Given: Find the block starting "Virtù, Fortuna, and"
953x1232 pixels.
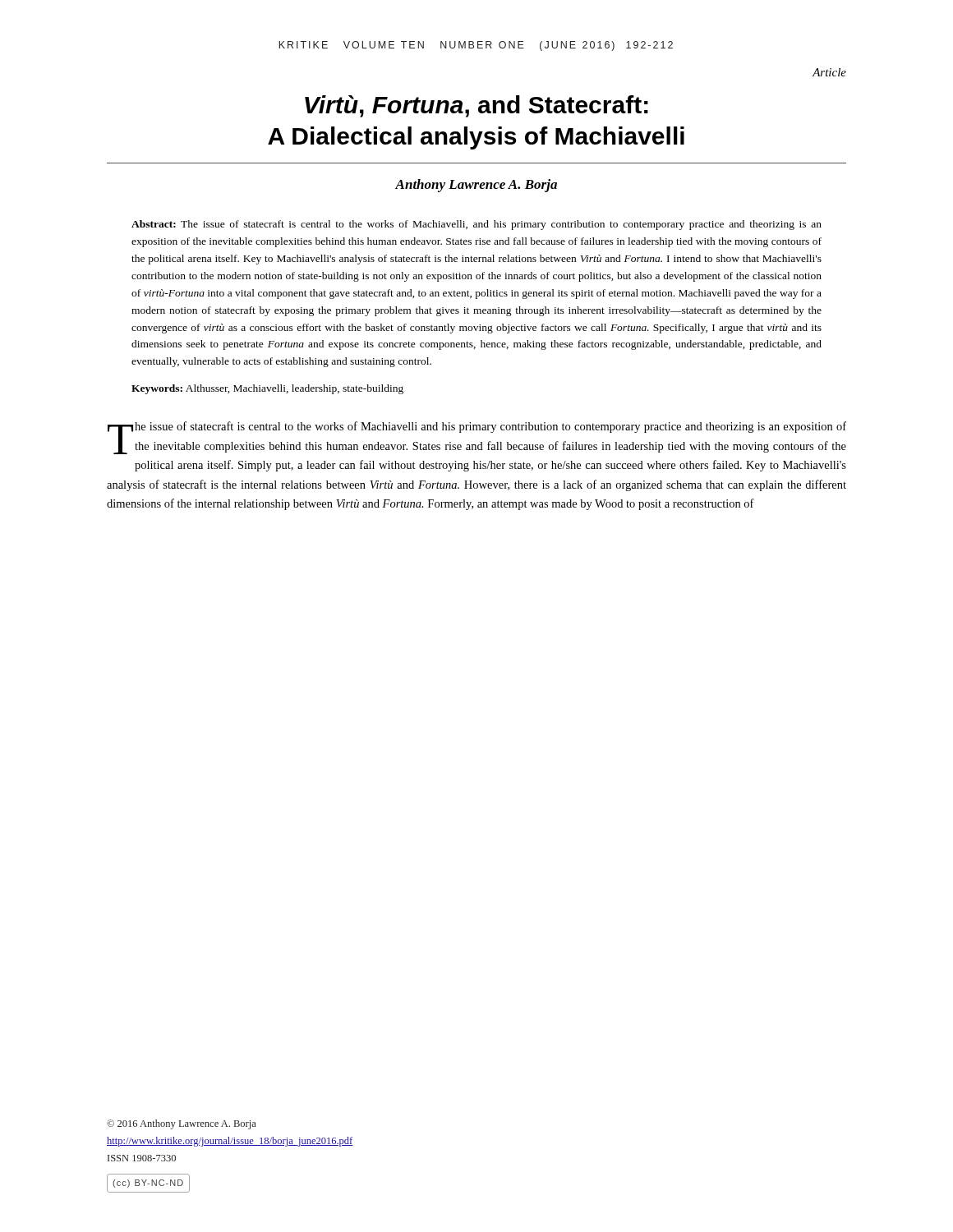Looking at the screenshot, I should point(476,120).
